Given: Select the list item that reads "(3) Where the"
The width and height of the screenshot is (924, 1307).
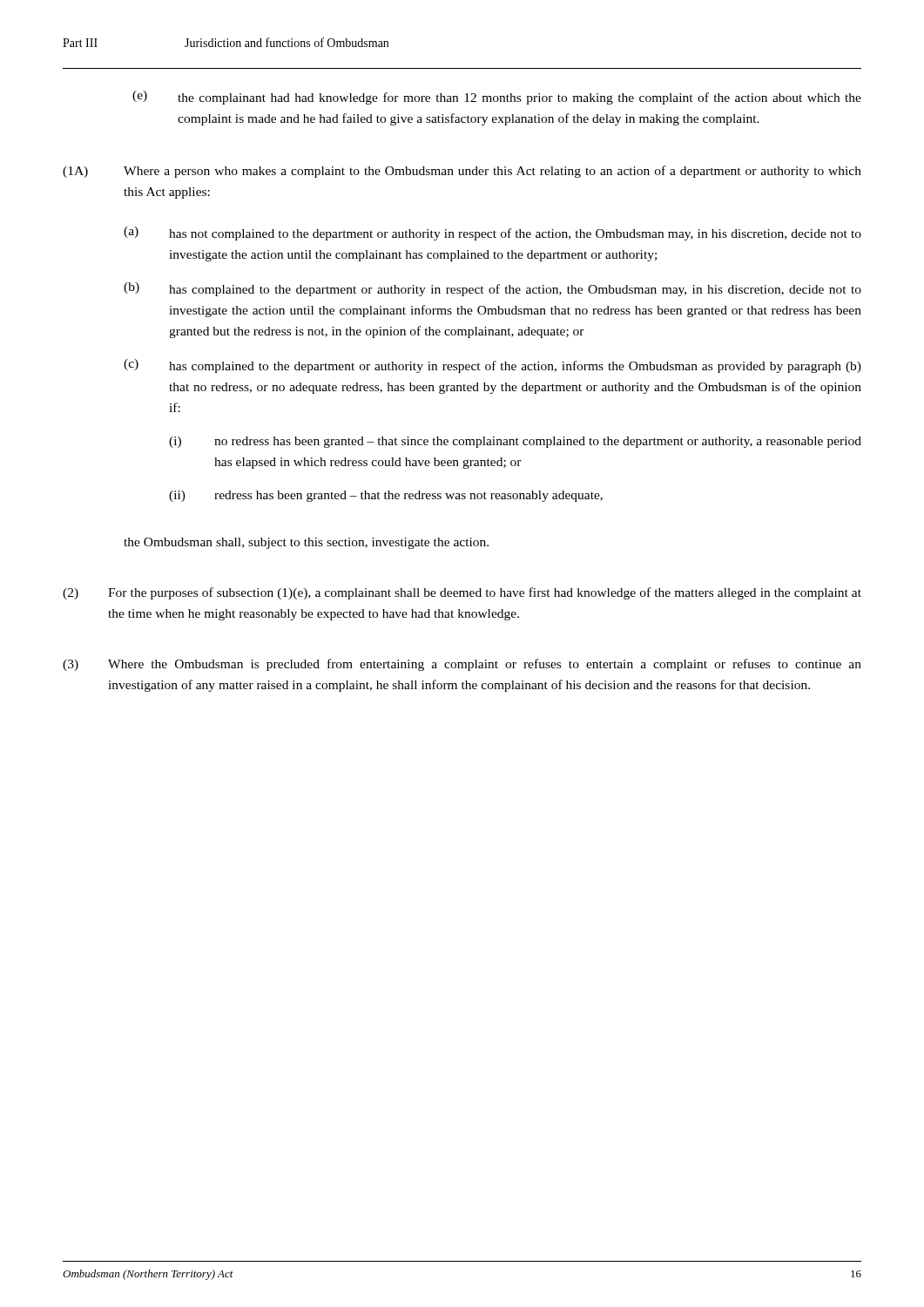Looking at the screenshot, I should (462, 675).
